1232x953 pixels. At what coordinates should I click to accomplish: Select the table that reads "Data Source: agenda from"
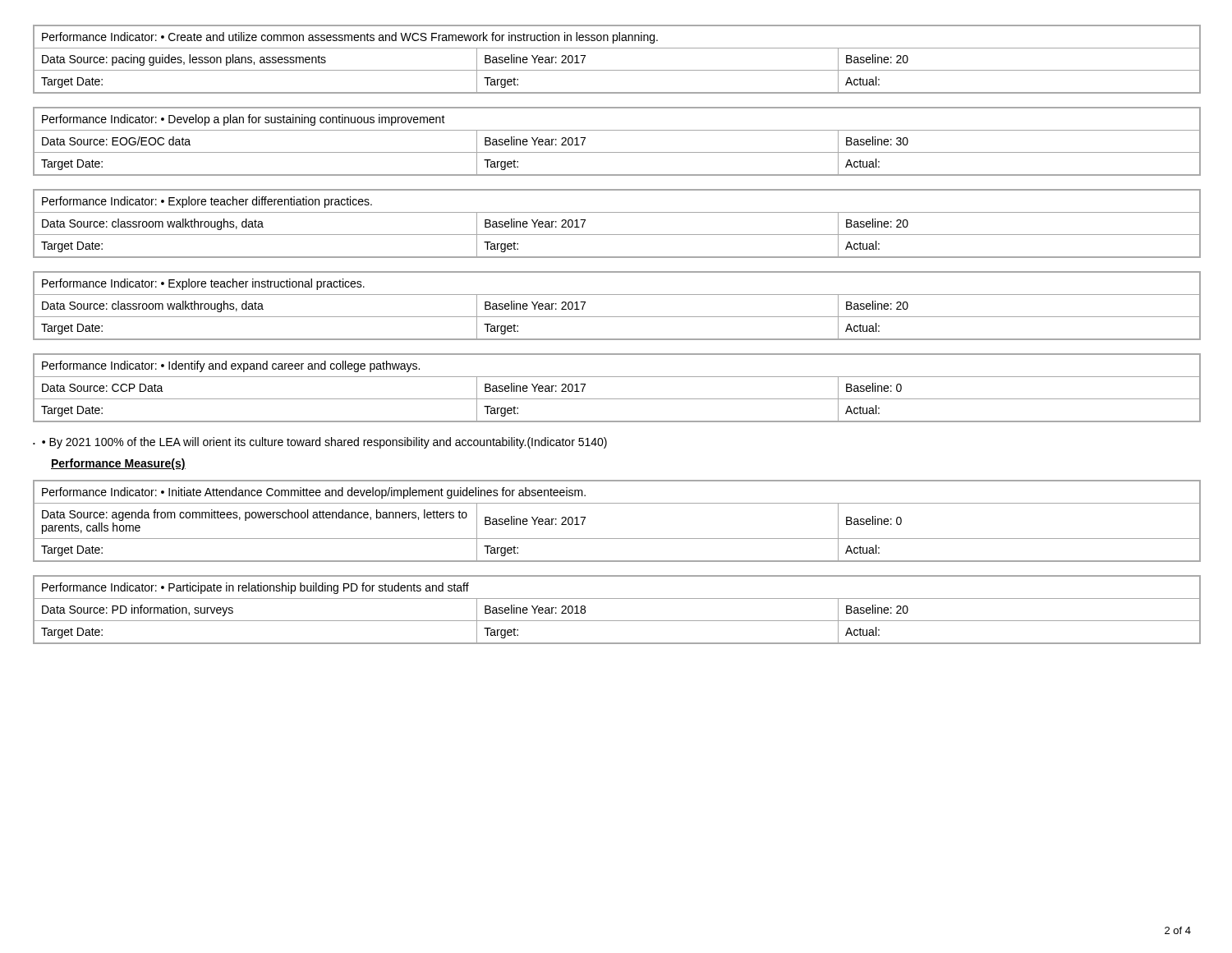[617, 521]
